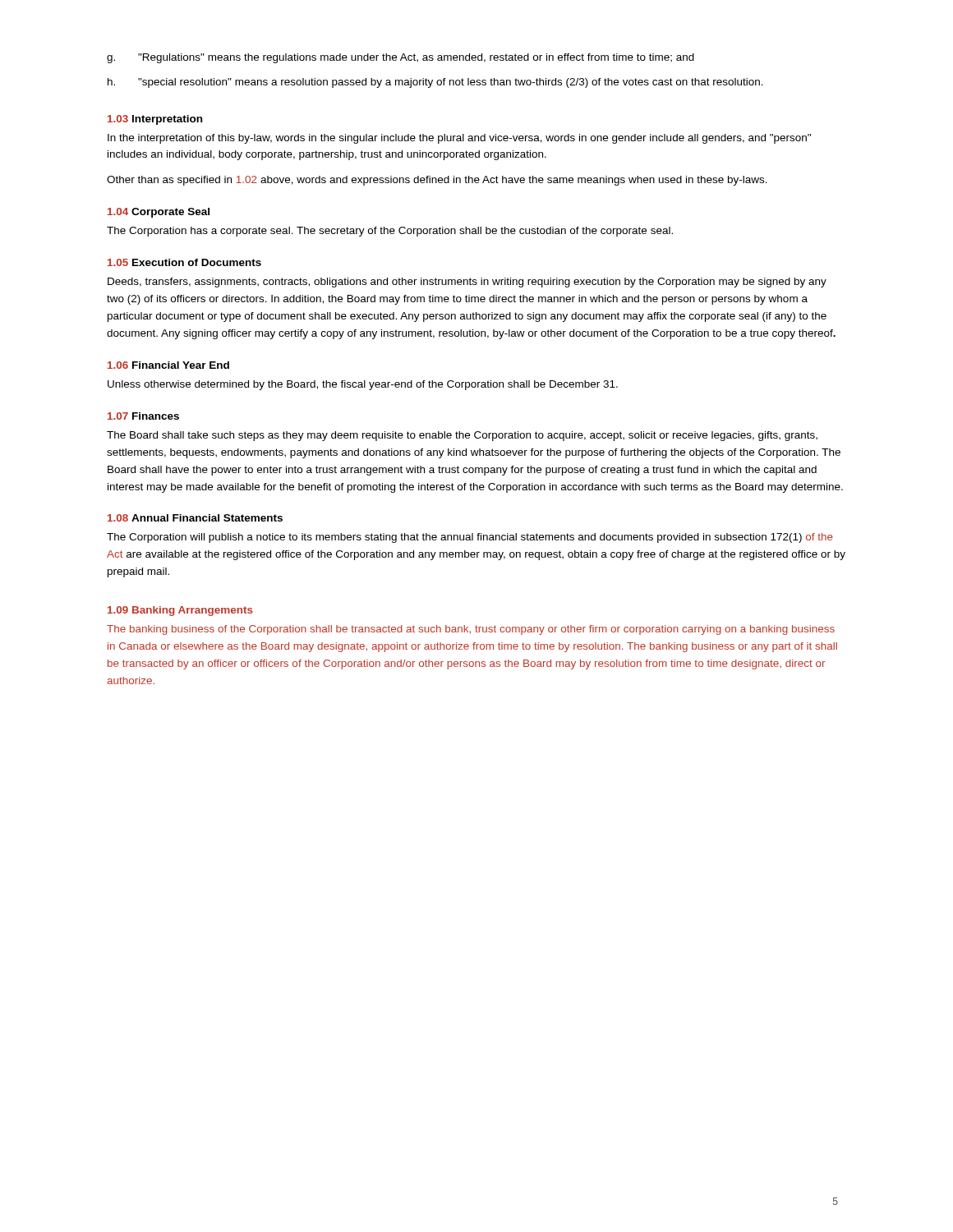Locate the text block containing "Other than as"
The image size is (953, 1232).
(437, 180)
